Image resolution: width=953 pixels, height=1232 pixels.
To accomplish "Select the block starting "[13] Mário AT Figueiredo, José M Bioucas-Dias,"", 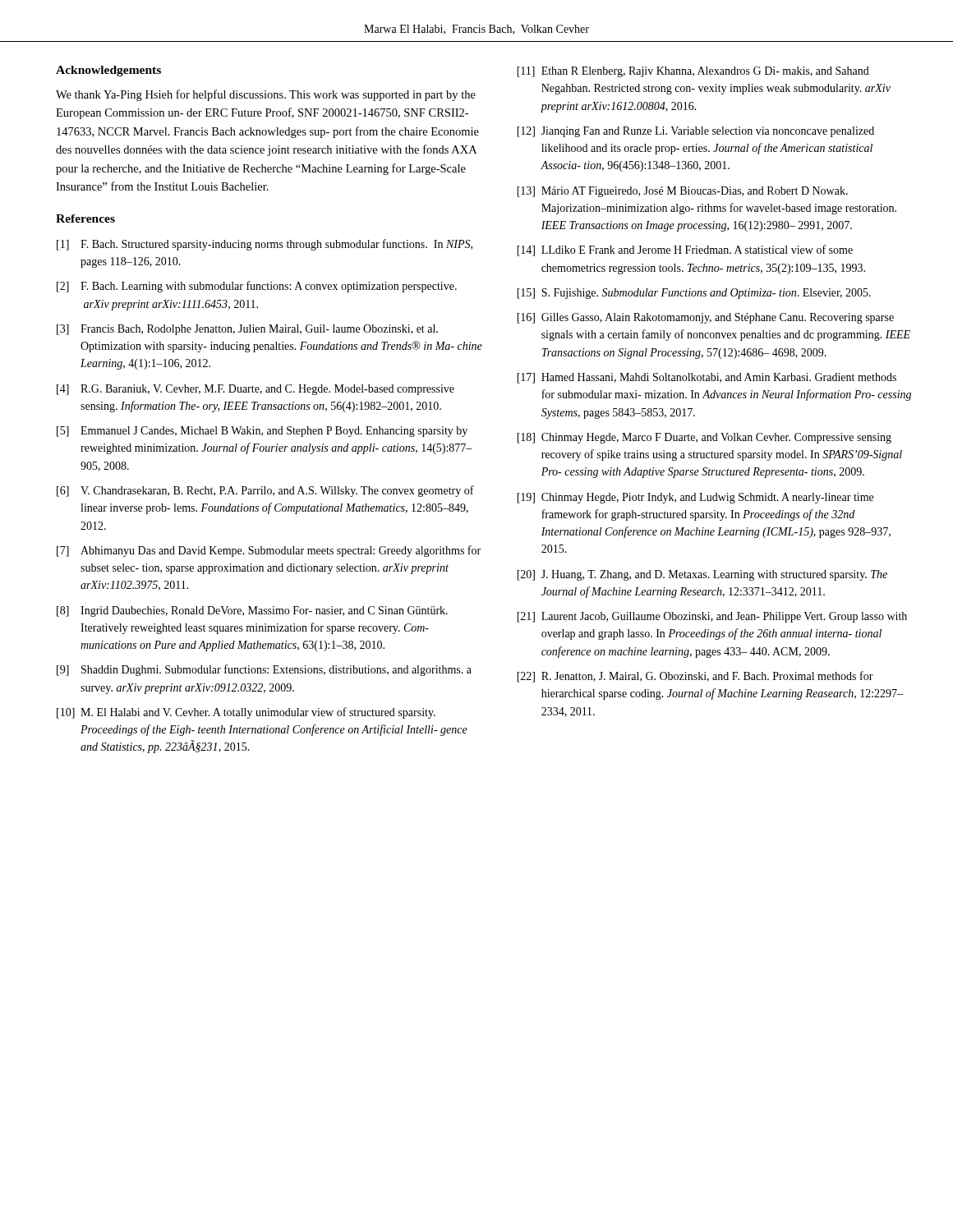I will point(714,208).
